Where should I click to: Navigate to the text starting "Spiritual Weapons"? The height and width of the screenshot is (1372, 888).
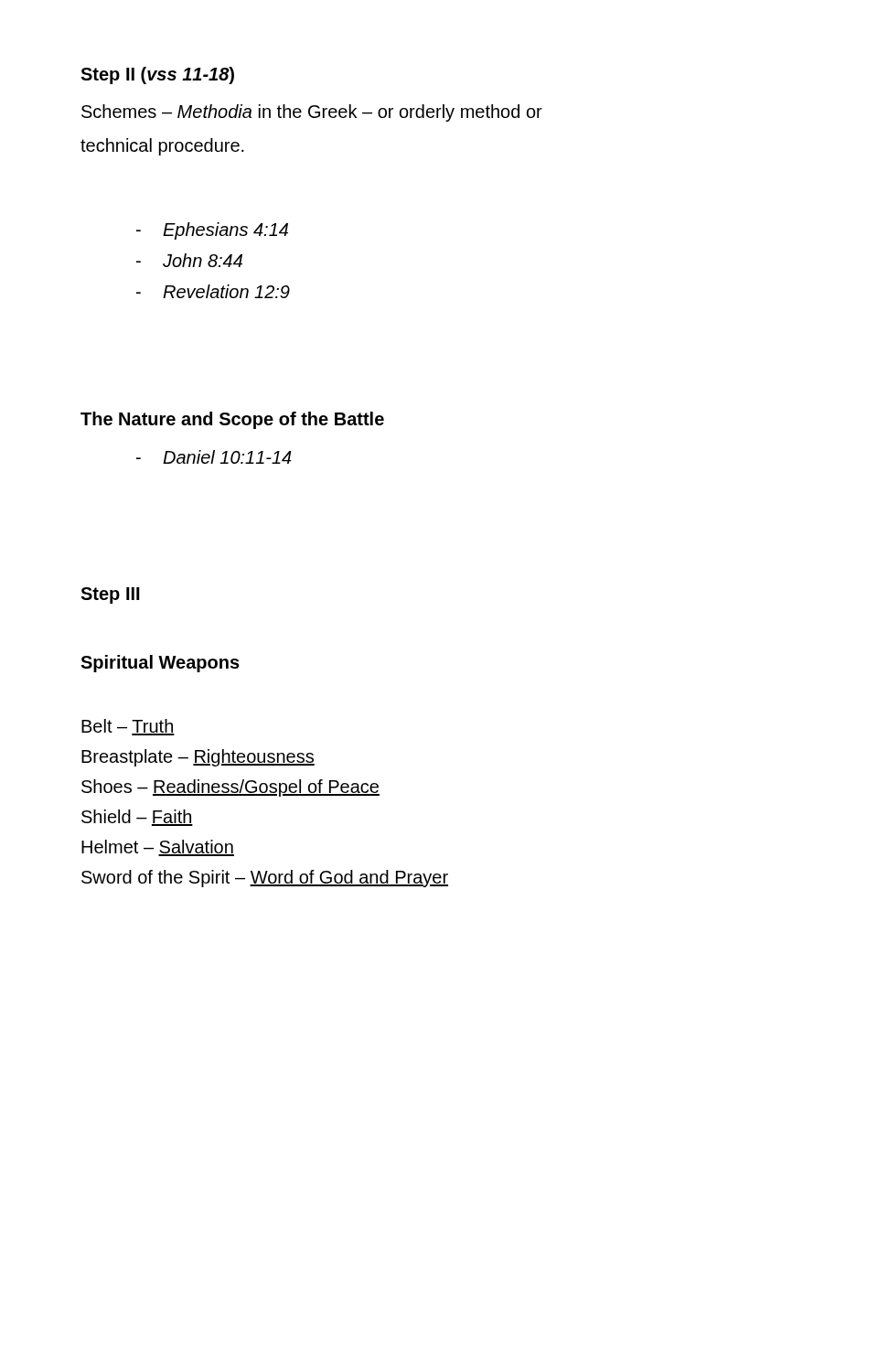pos(160,662)
